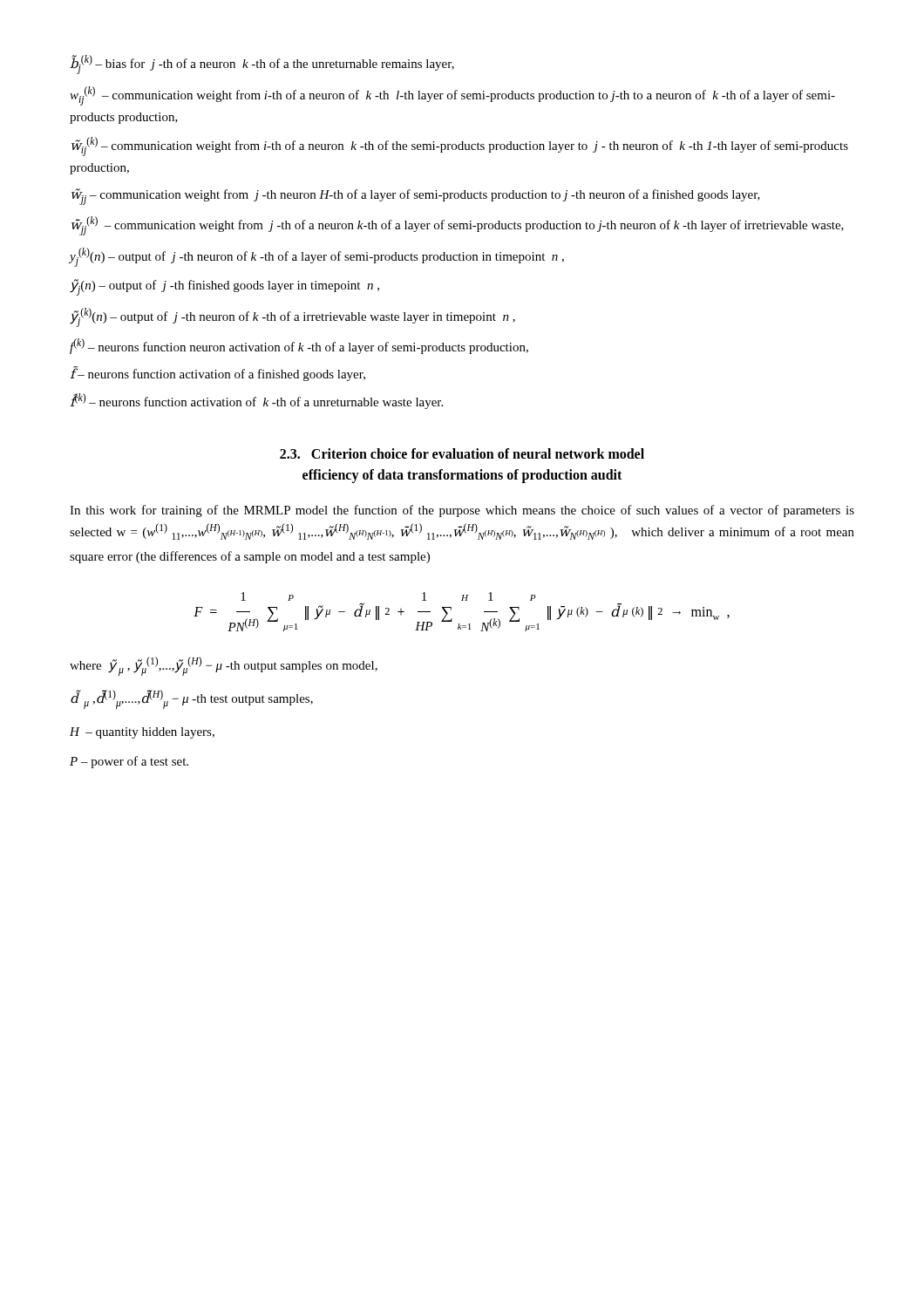Navigate to the region starting "f̂(k) – neurons function activation of k -th"
The image size is (924, 1308).
(x=257, y=401)
